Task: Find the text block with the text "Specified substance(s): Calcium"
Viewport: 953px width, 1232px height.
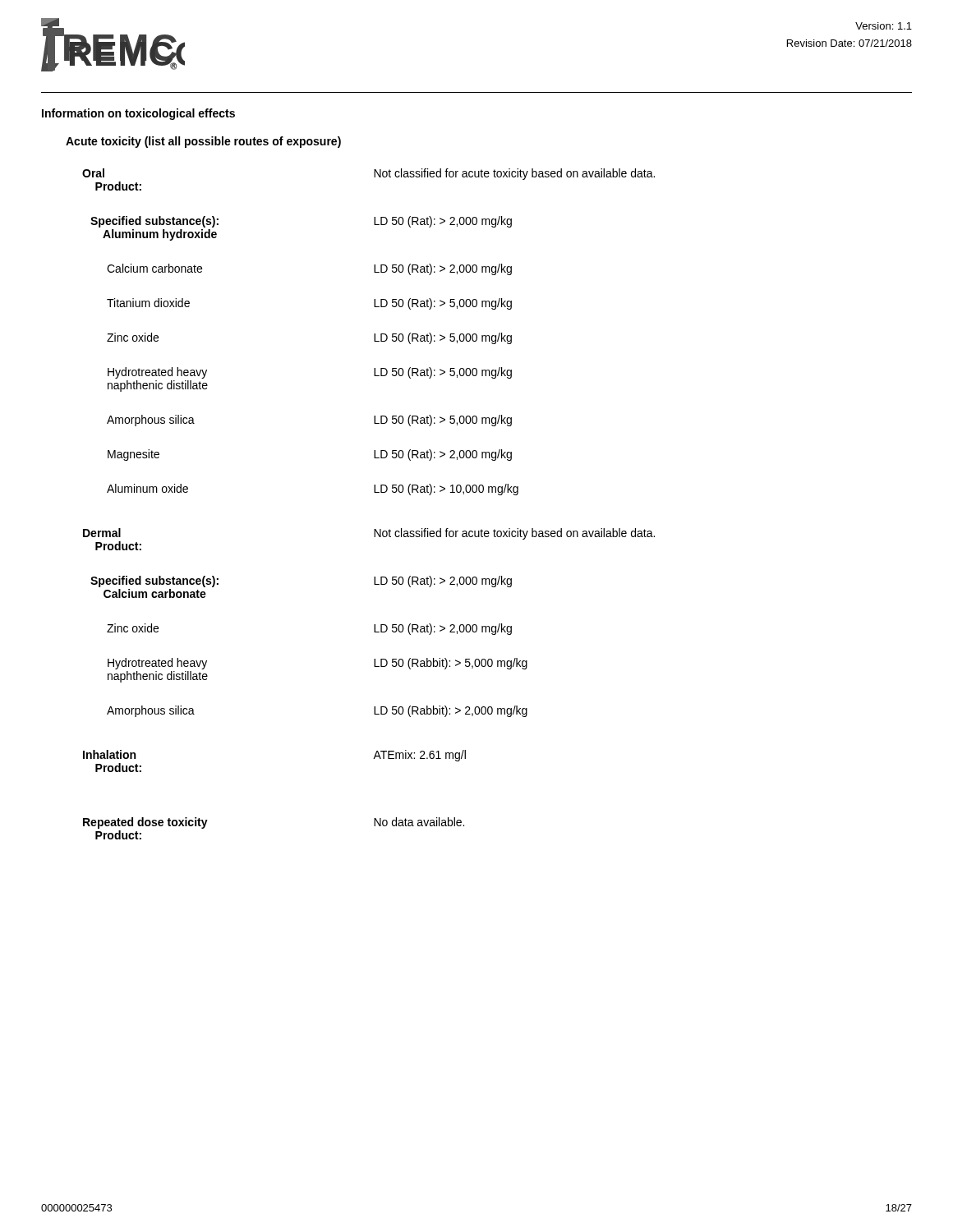Action: pos(476,587)
